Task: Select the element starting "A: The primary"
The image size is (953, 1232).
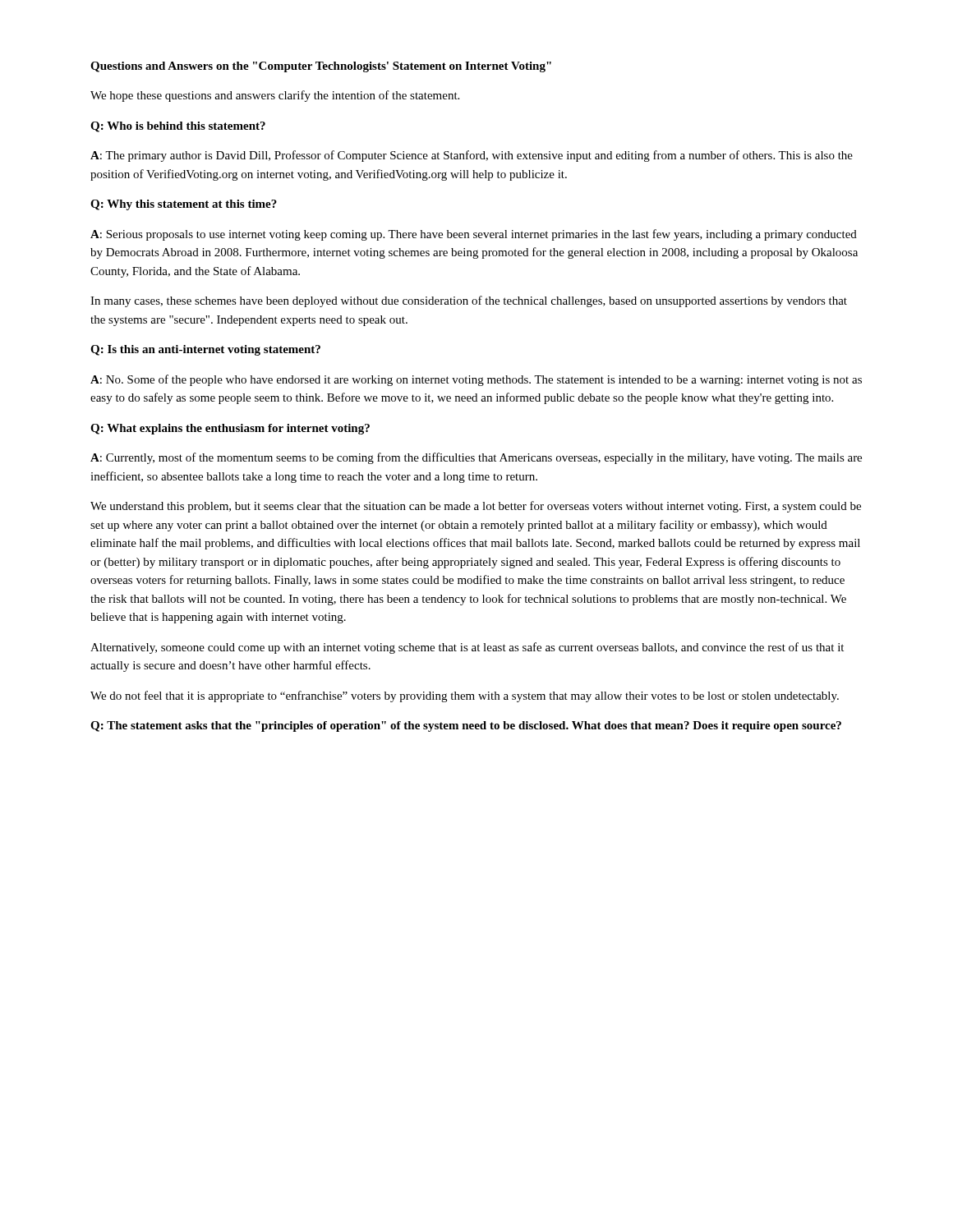Action: click(472, 164)
